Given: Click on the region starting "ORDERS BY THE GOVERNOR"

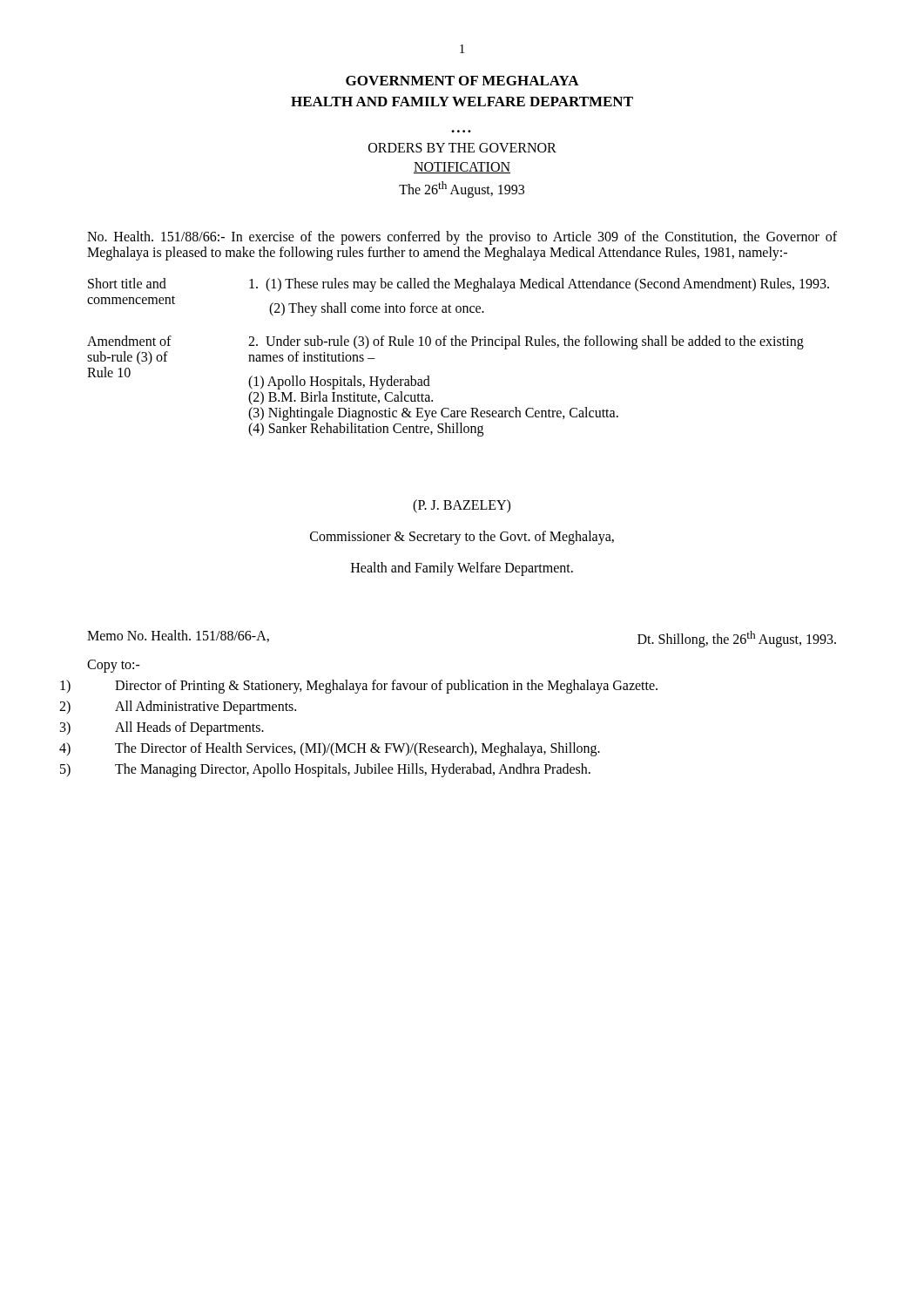Looking at the screenshot, I should (462, 148).
